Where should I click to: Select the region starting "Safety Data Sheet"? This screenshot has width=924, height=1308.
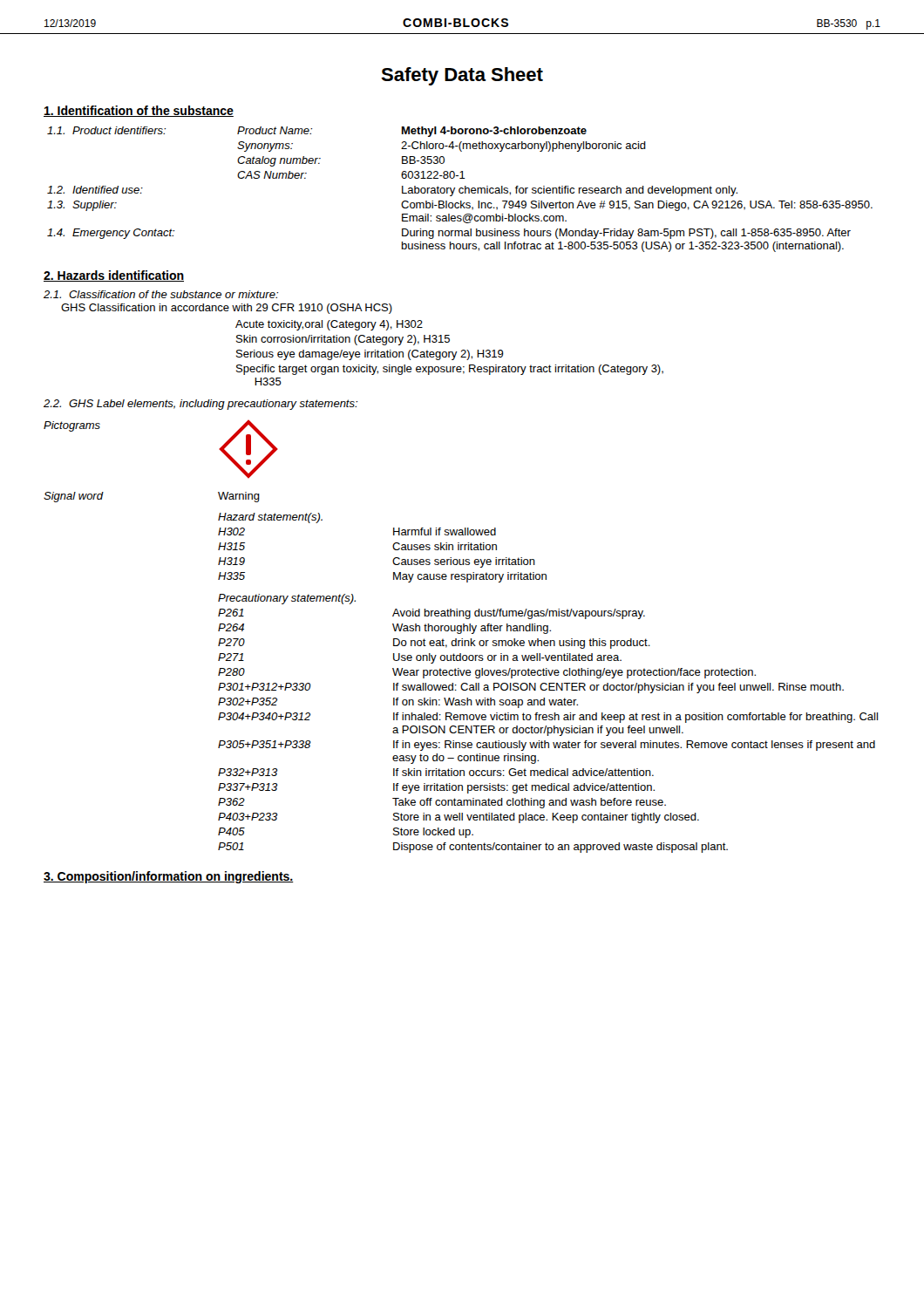pyautogui.click(x=462, y=75)
